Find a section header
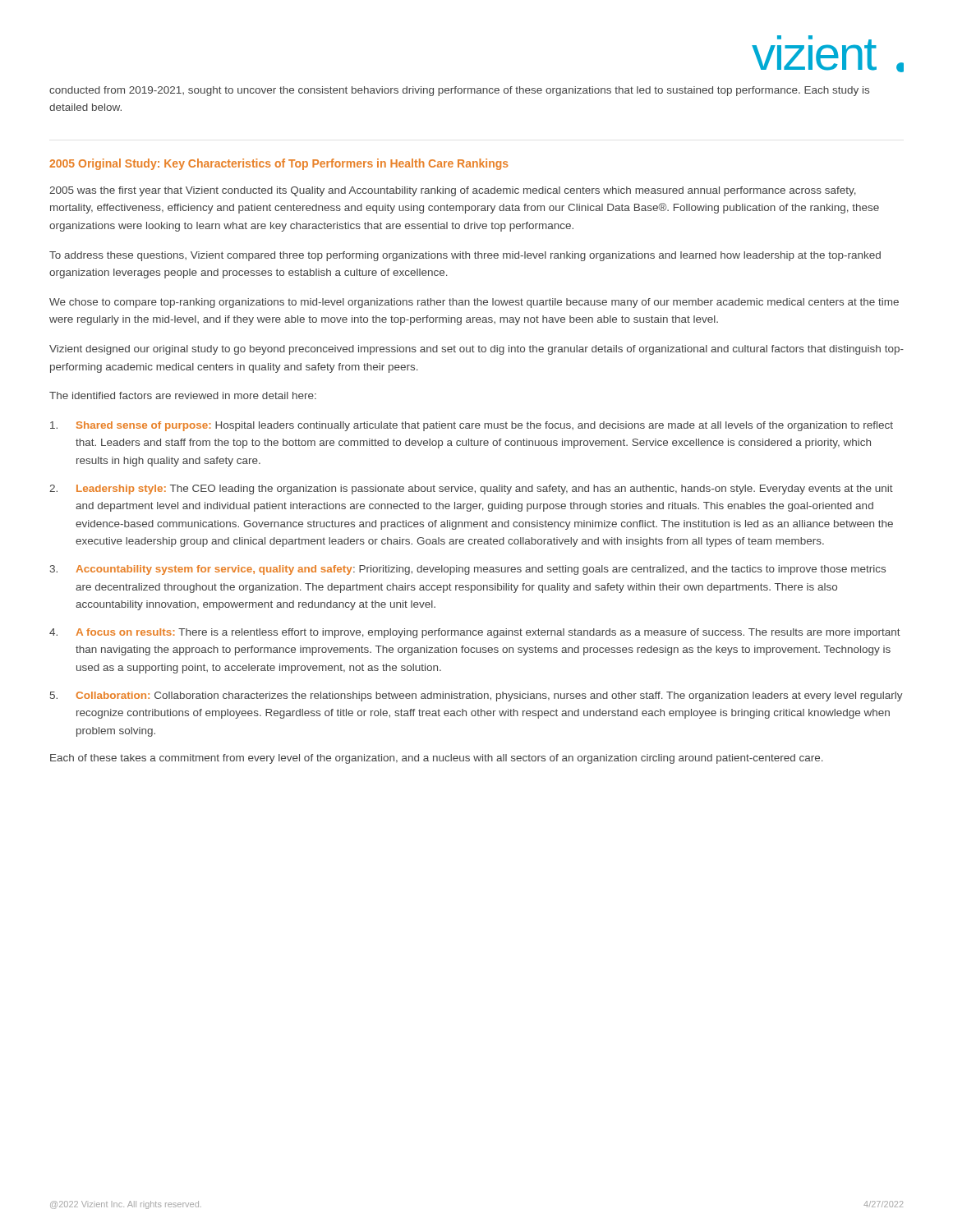Image resolution: width=953 pixels, height=1232 pixels. [x=279, y=163]
